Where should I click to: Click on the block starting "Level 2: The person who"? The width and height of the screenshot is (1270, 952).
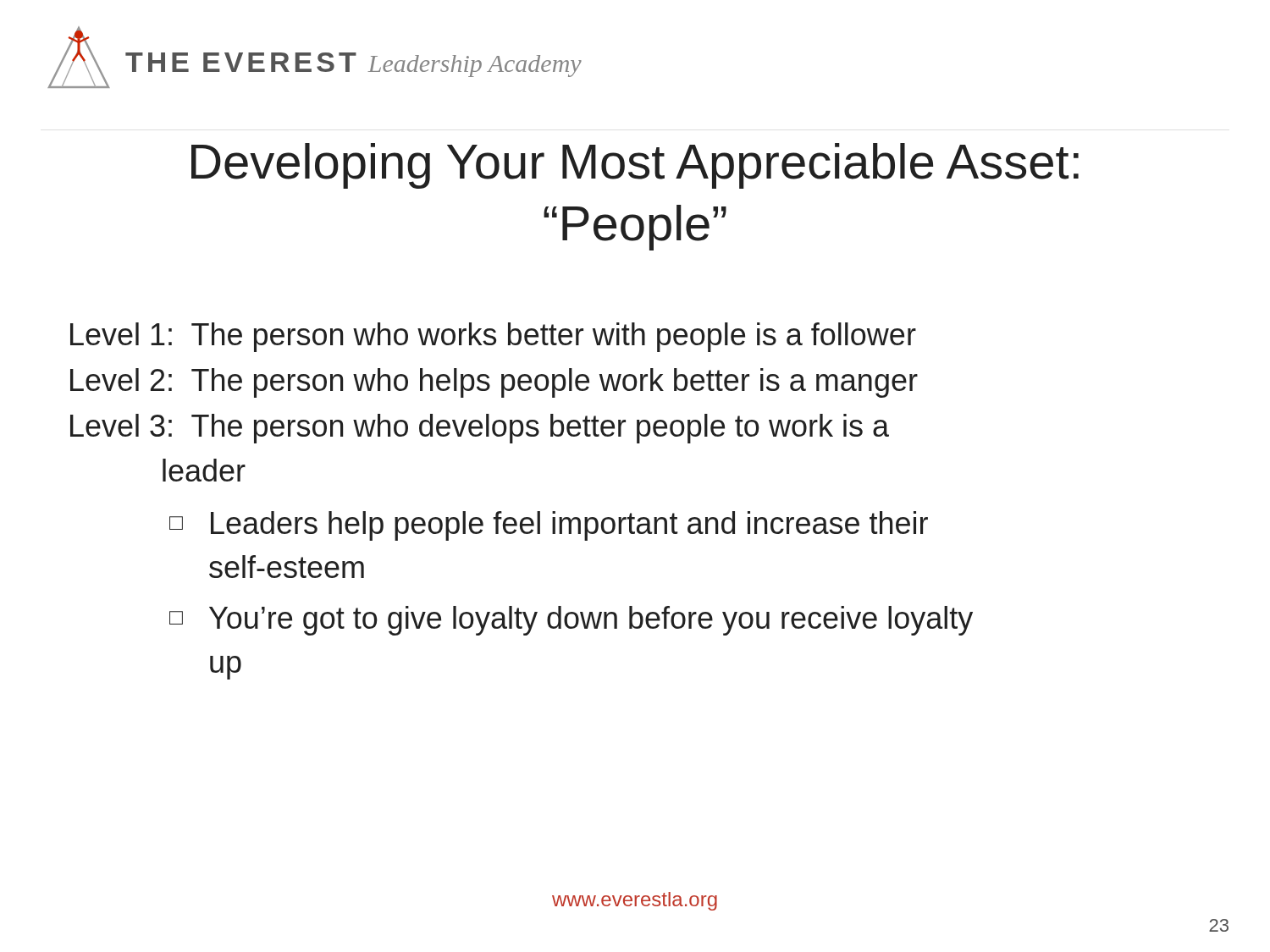click(493, 381)
